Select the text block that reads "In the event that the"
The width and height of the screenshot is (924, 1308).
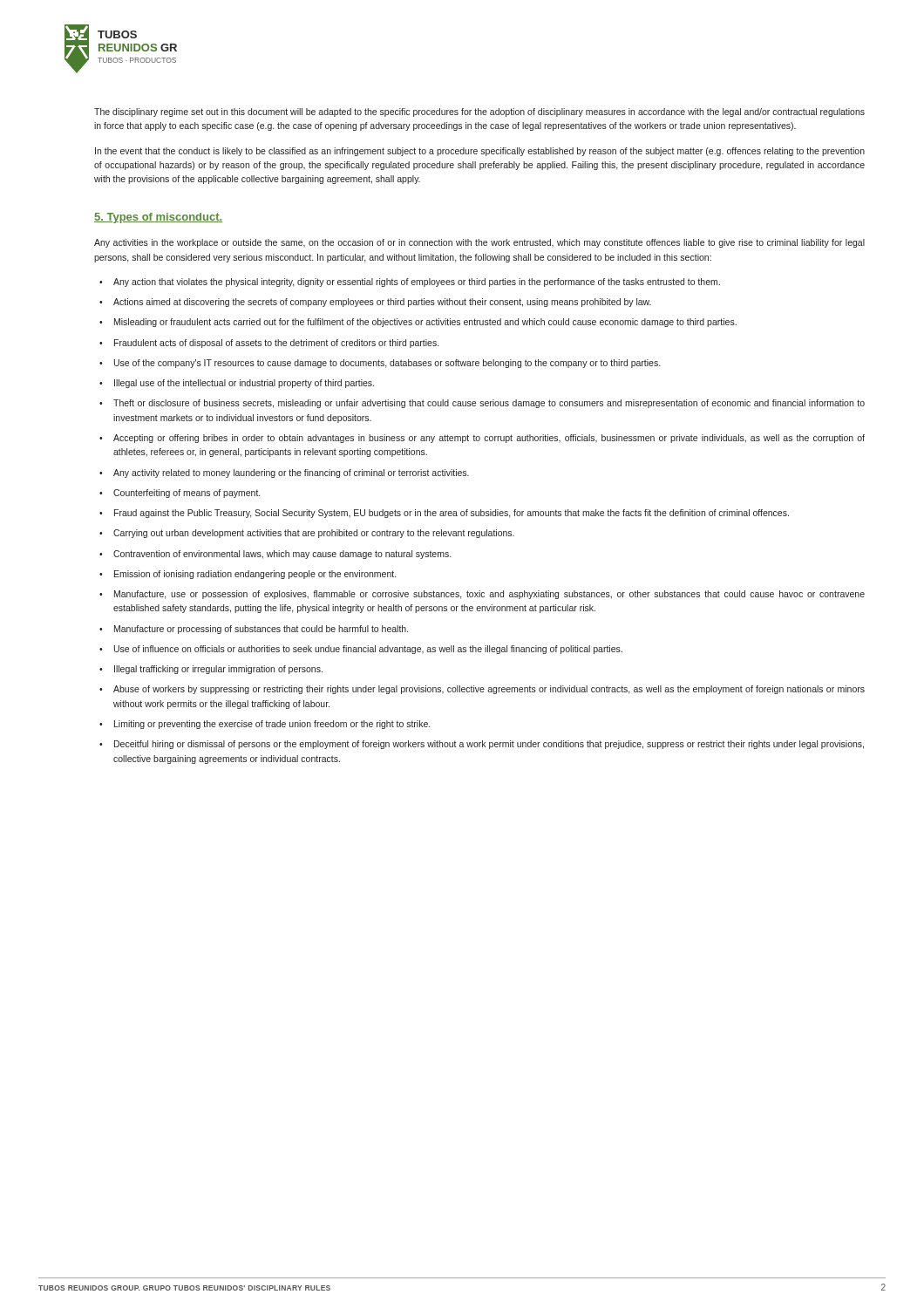[x=479, y=165]
